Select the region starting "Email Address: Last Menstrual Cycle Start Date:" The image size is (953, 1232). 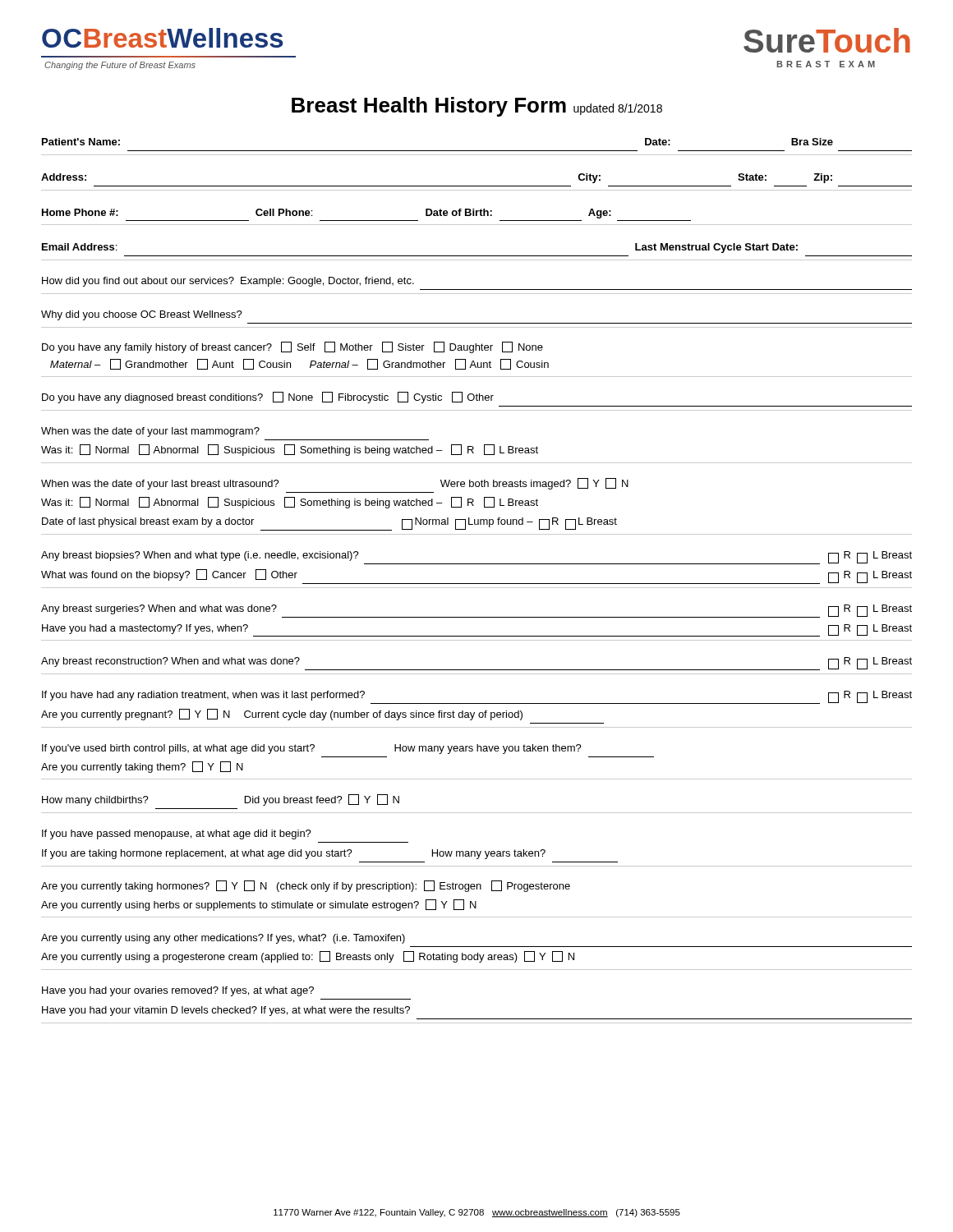pyautogui.click(x=476, y=247)
